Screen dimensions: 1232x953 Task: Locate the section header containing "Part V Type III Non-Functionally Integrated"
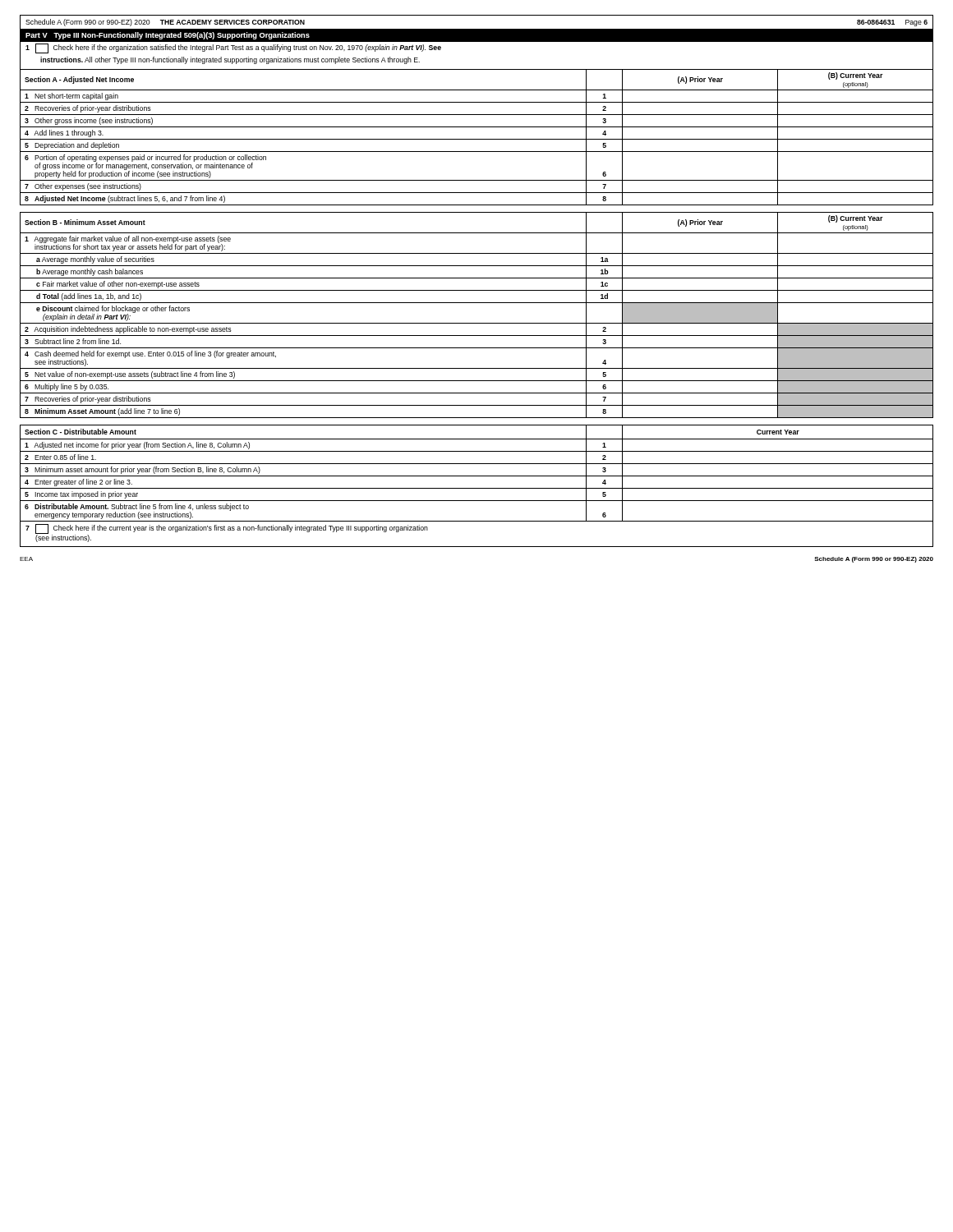click(x=167, y=35)
